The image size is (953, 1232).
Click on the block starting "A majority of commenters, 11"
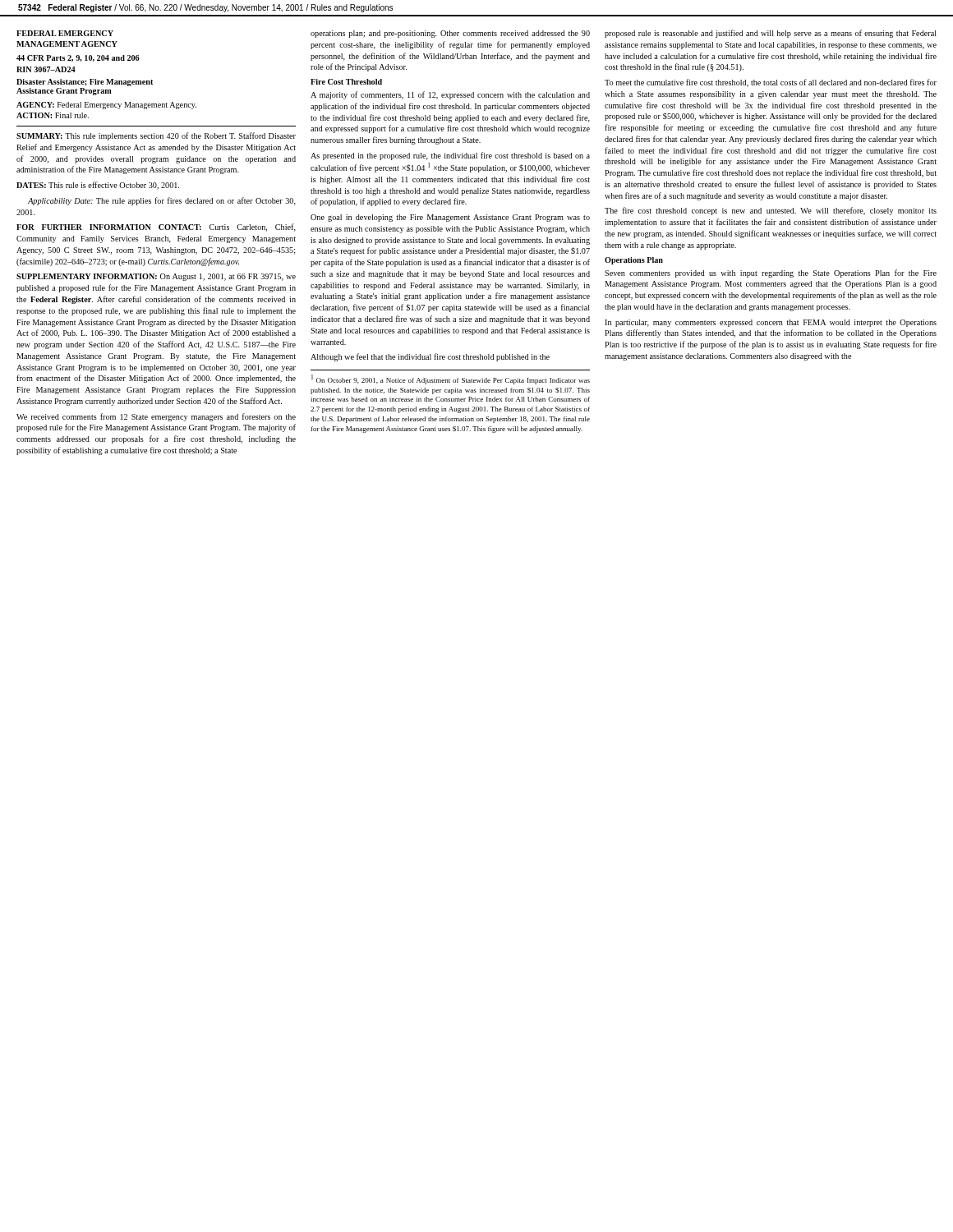(450, 118)
